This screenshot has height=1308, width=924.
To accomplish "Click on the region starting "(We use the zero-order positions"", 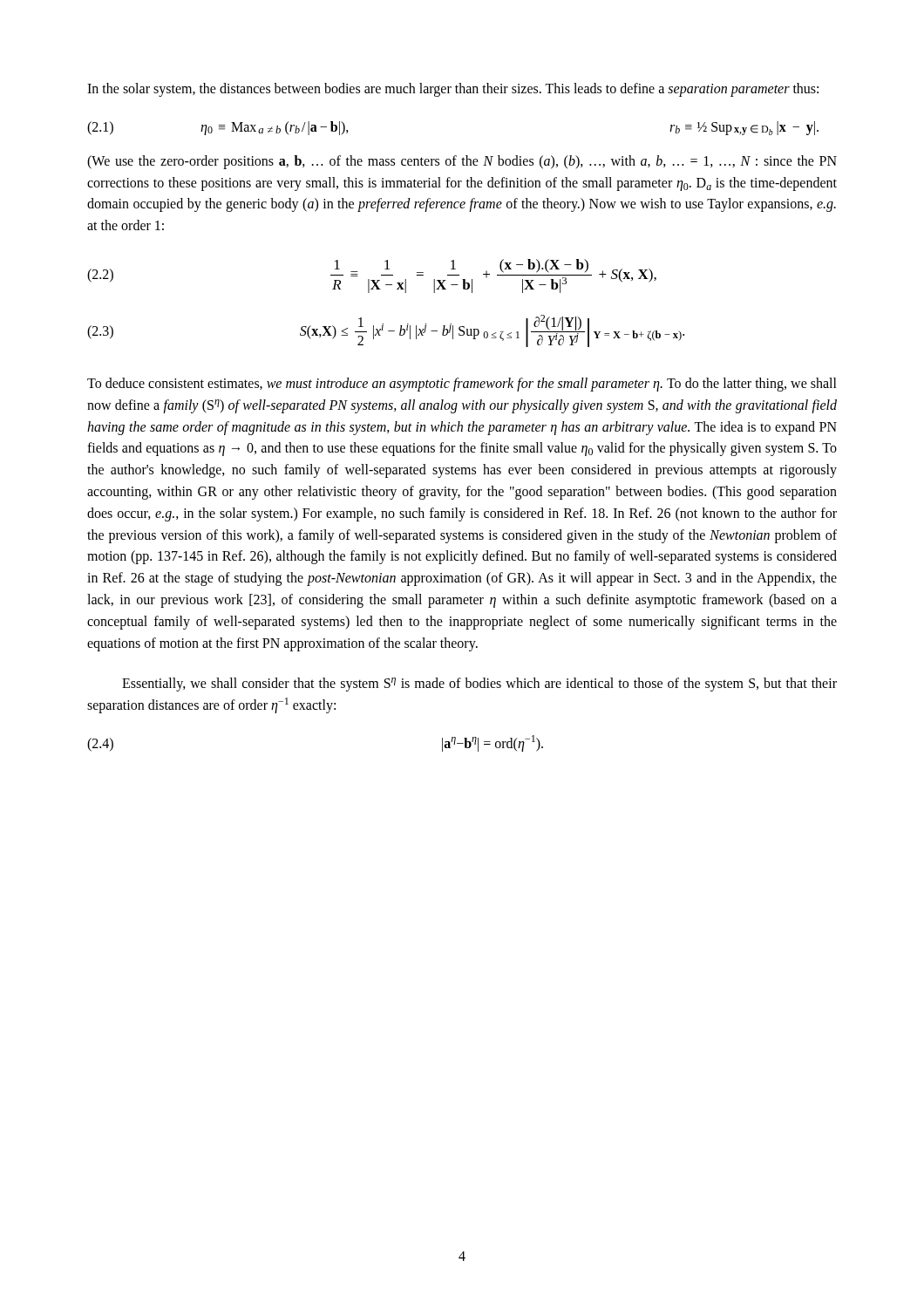I will pyautogui.click(x=462, y=193).
